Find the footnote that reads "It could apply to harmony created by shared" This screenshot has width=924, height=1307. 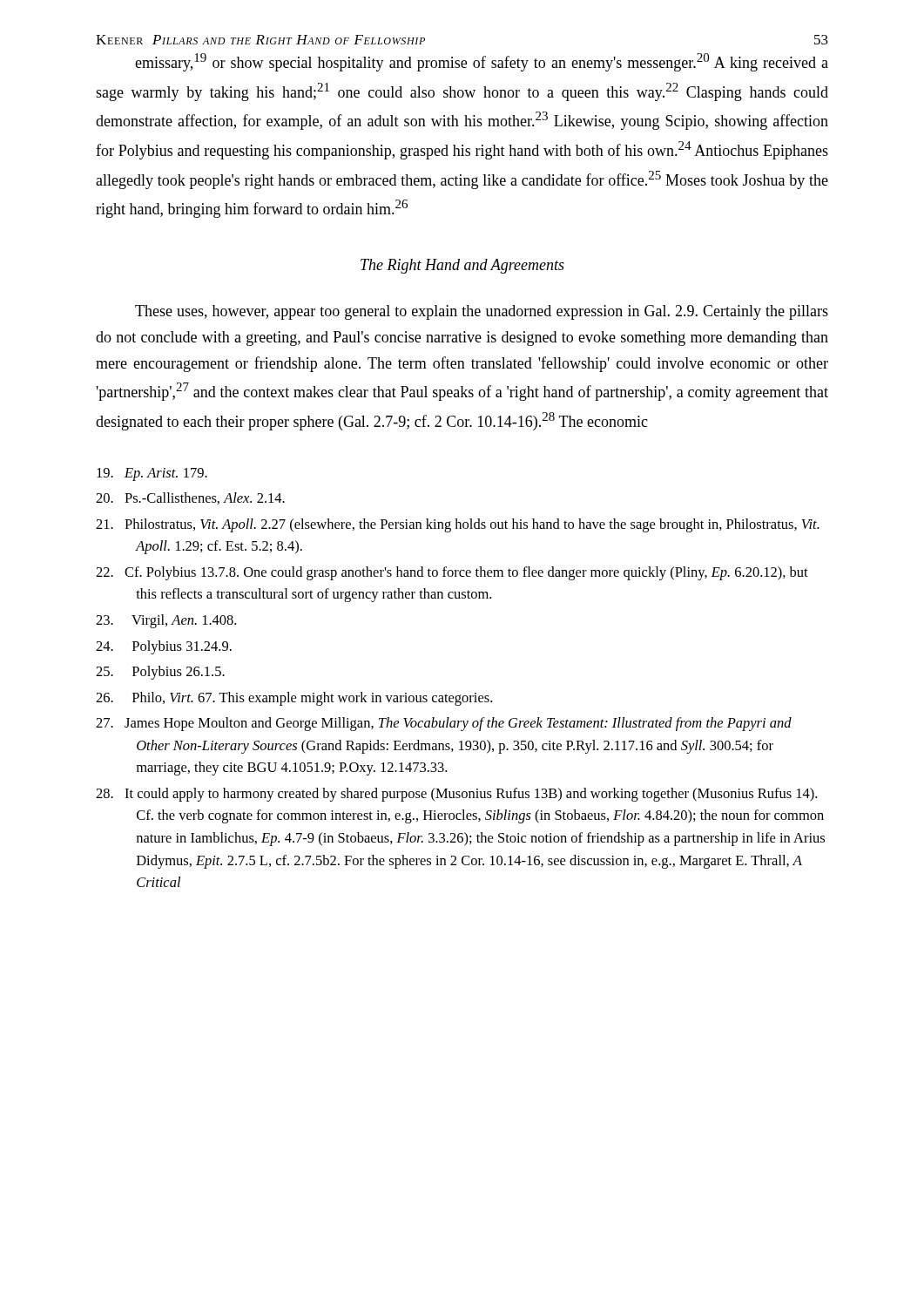pyautogui.click(x=461, y=838)
